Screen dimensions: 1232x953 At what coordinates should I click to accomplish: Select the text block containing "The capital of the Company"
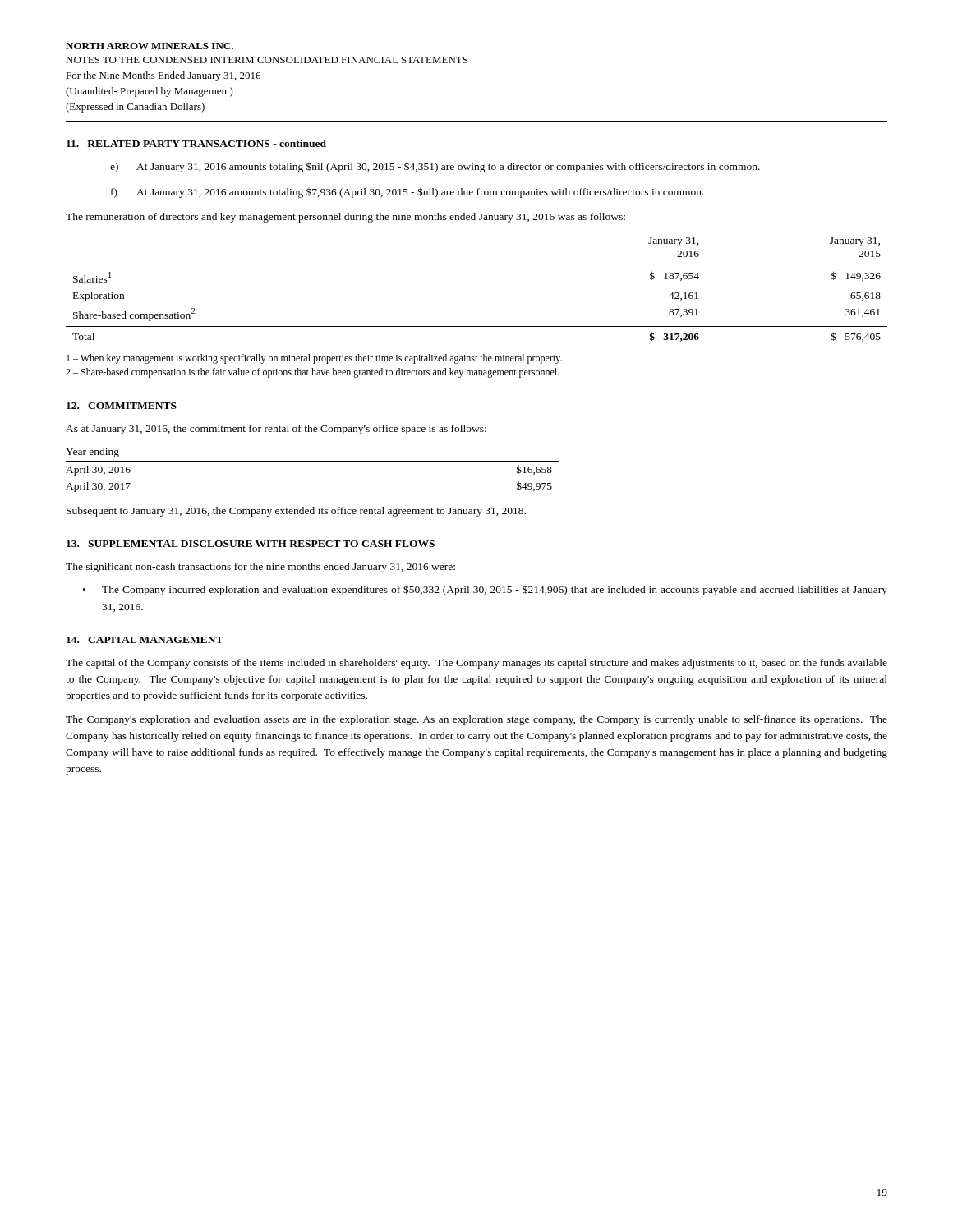pos(476,679)
